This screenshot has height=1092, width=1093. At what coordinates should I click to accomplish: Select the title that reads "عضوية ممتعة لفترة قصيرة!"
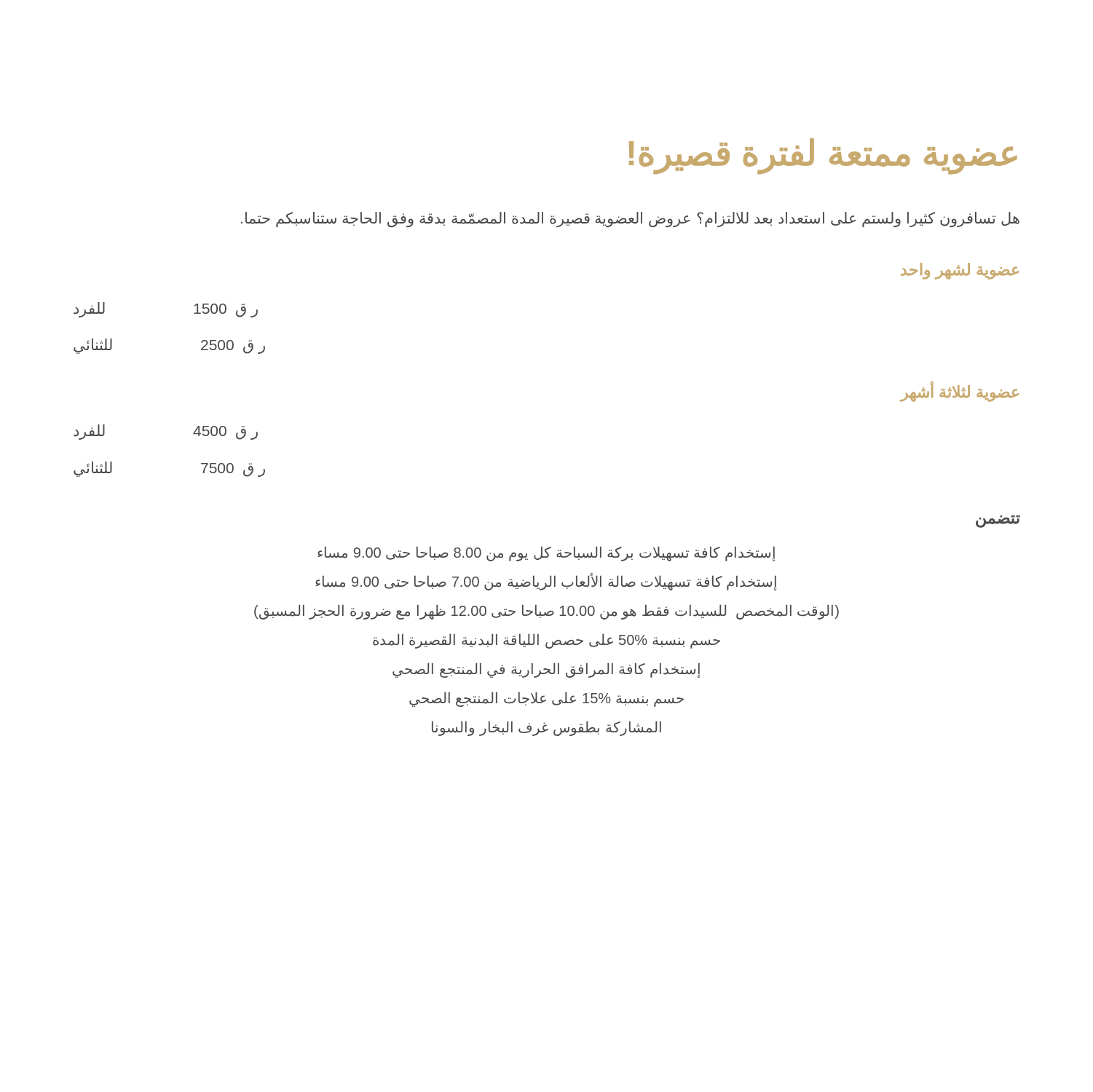pos(823,153)
